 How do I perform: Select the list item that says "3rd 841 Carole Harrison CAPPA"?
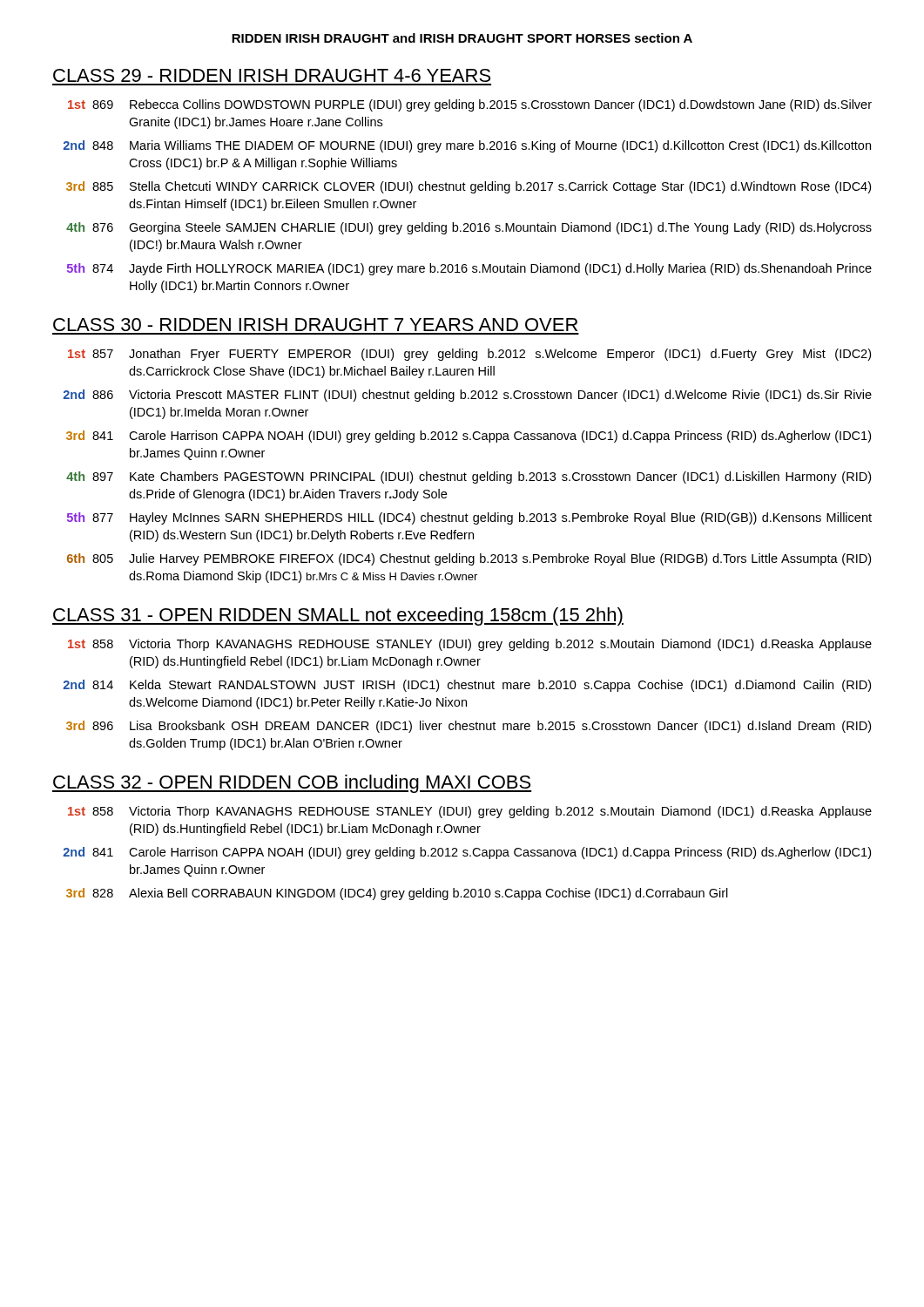[x=462, y=444]
